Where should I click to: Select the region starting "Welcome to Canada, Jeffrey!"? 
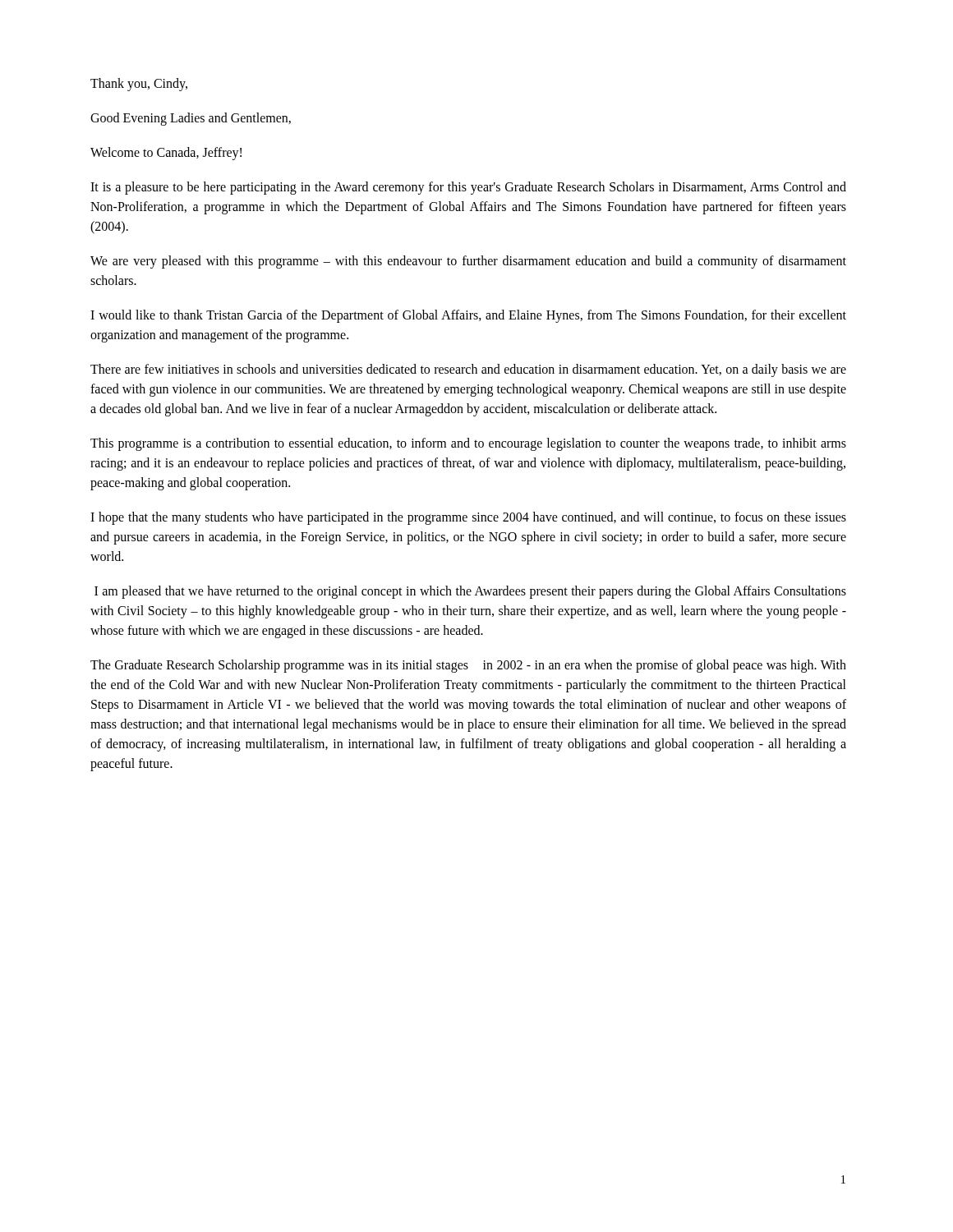pyautogui.click(x=167, y=152)
